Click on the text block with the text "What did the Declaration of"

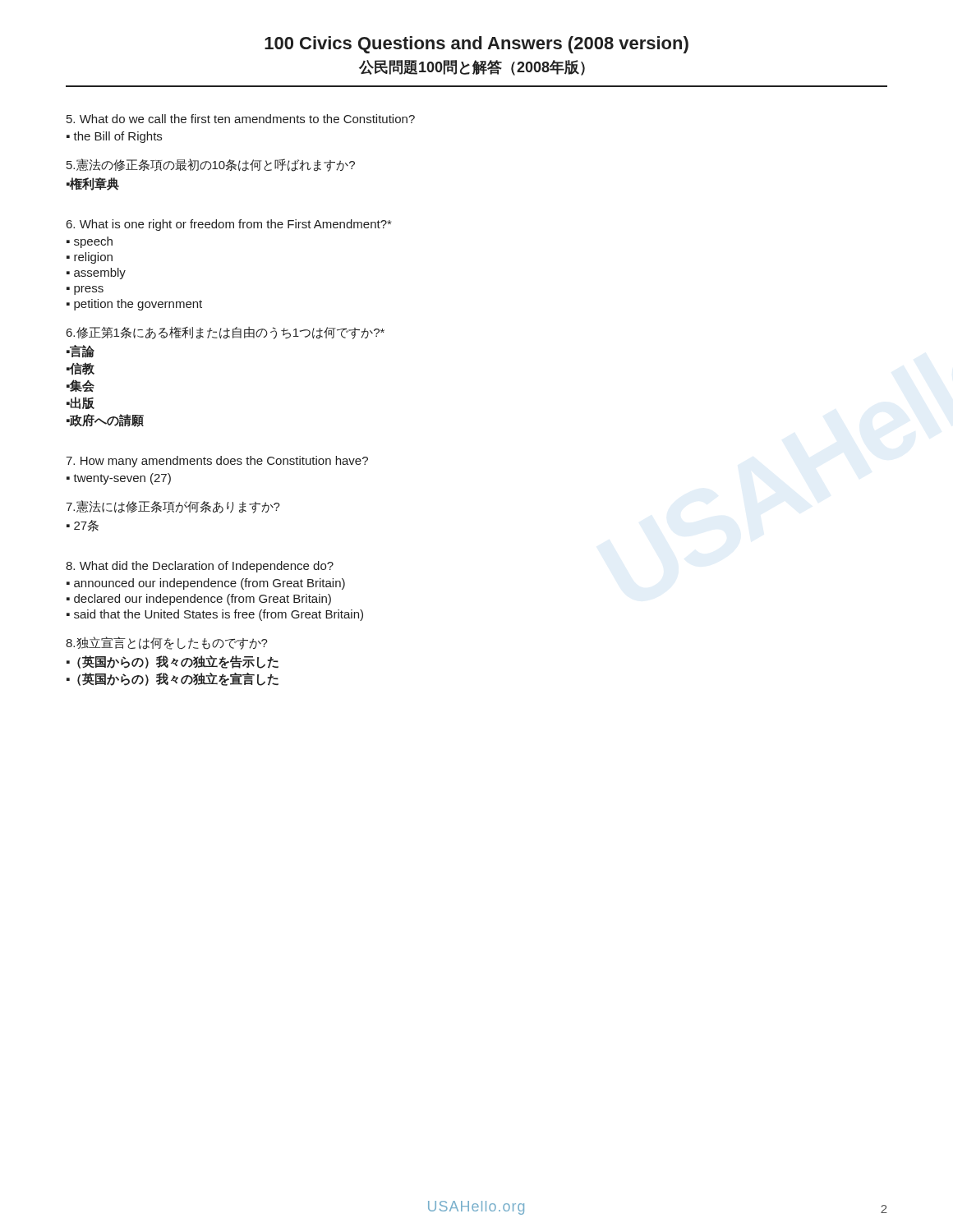(x=200, y=565)
